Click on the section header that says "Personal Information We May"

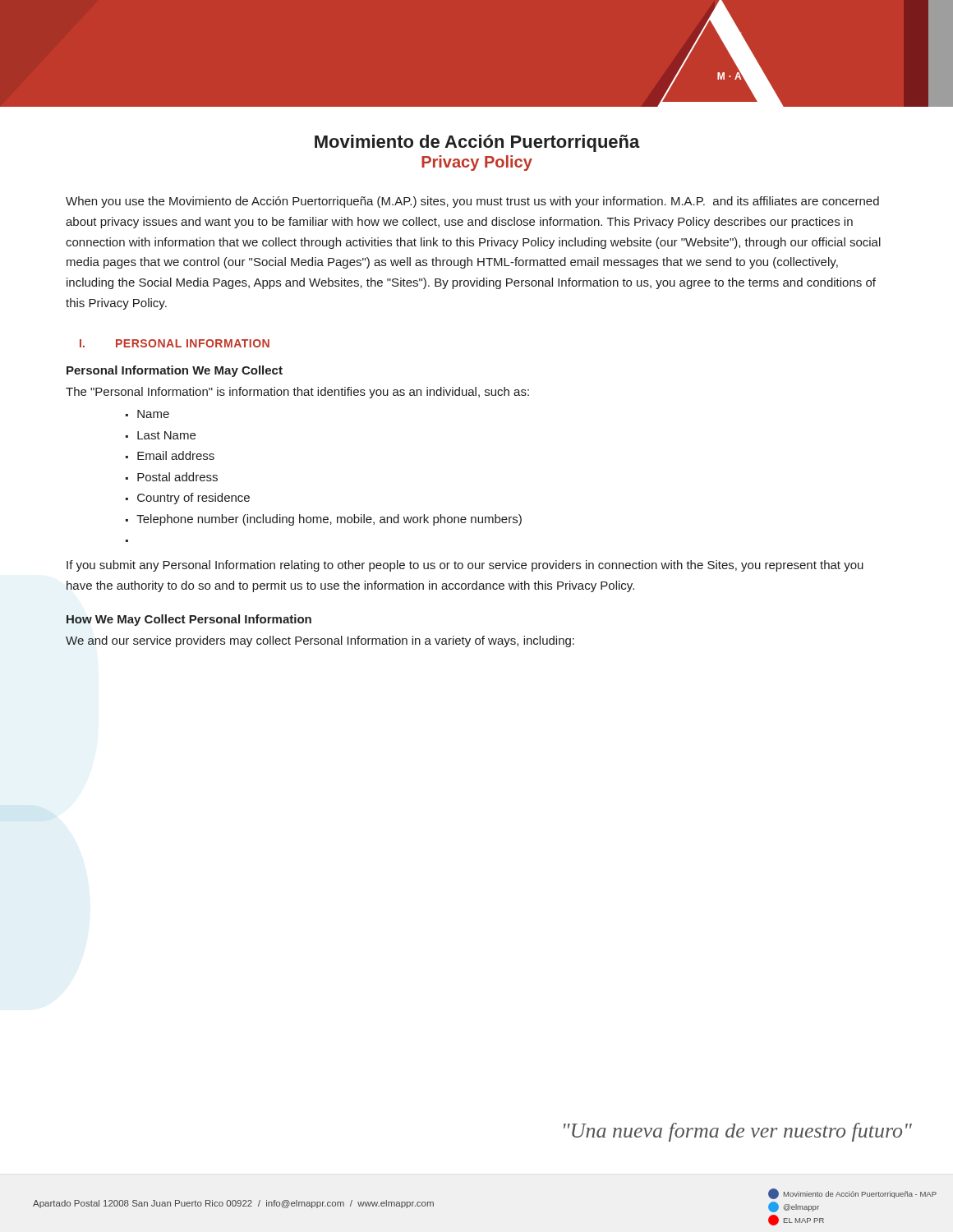(x=174, y=370)
